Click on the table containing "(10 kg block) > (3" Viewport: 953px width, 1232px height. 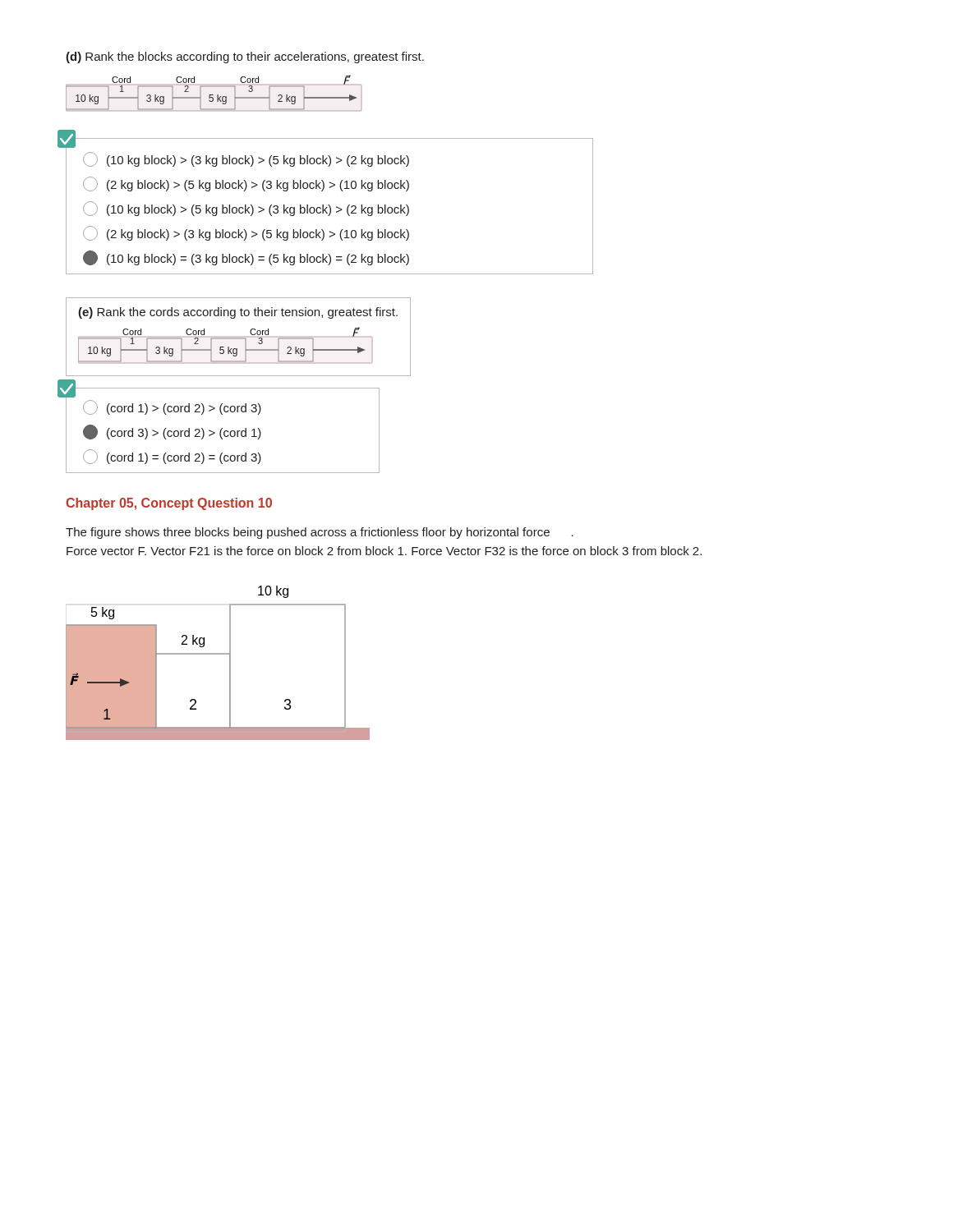[x=329, y=206]
